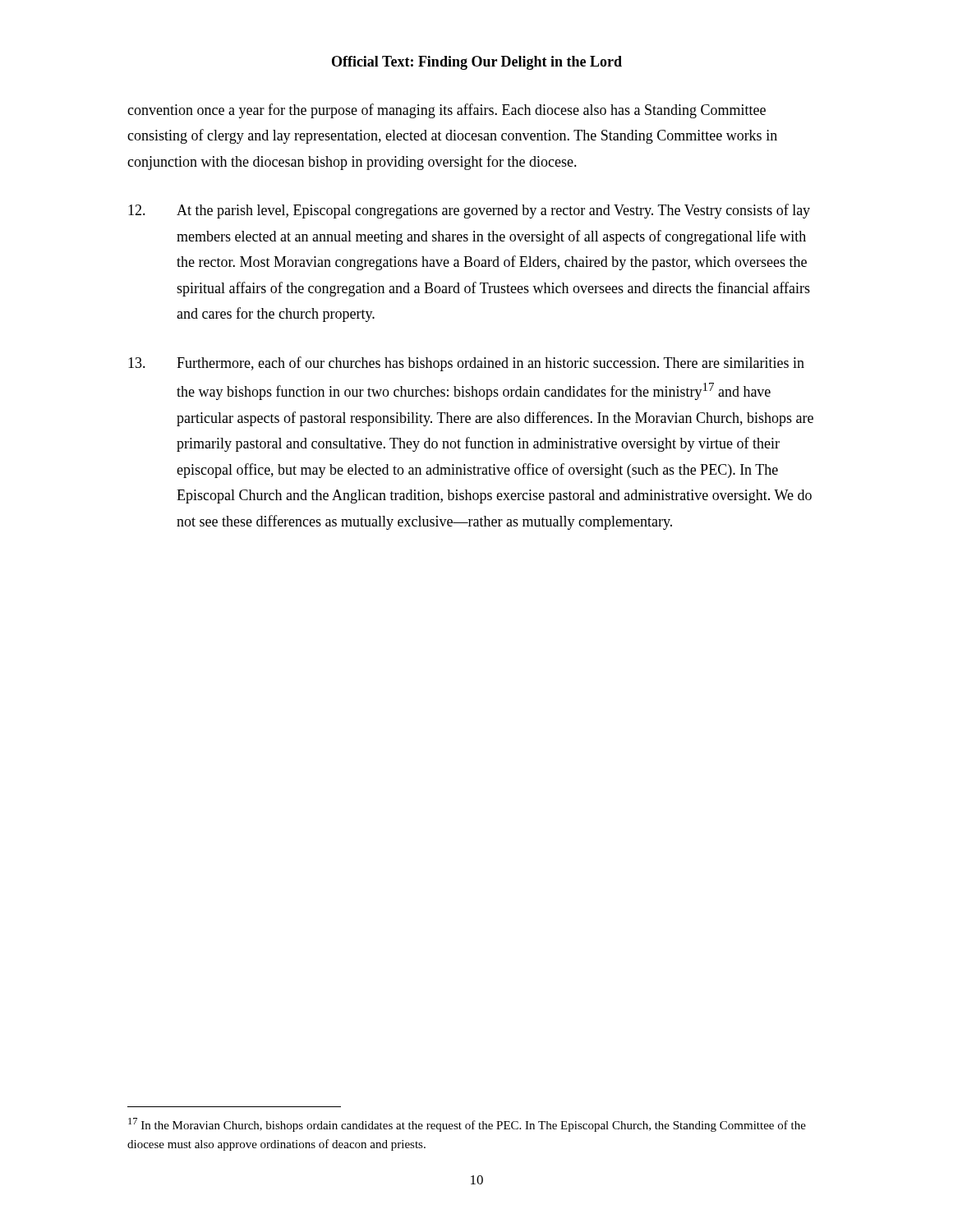
Task: Find the block on this page that starts "convention once a year for the"
Action: [x=452, y=136]
